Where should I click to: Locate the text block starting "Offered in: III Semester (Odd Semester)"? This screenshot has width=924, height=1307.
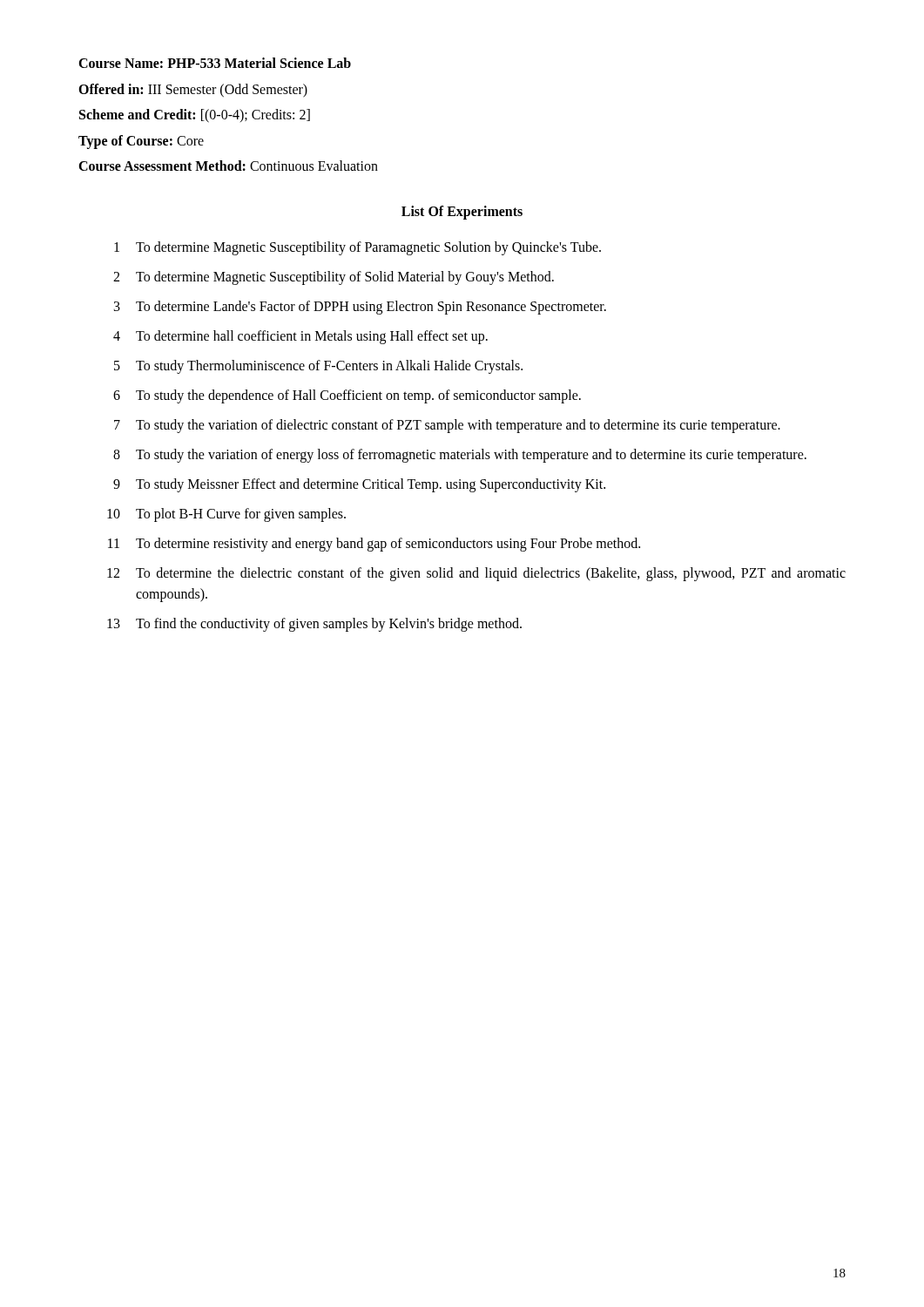click(x=193, y=89)
